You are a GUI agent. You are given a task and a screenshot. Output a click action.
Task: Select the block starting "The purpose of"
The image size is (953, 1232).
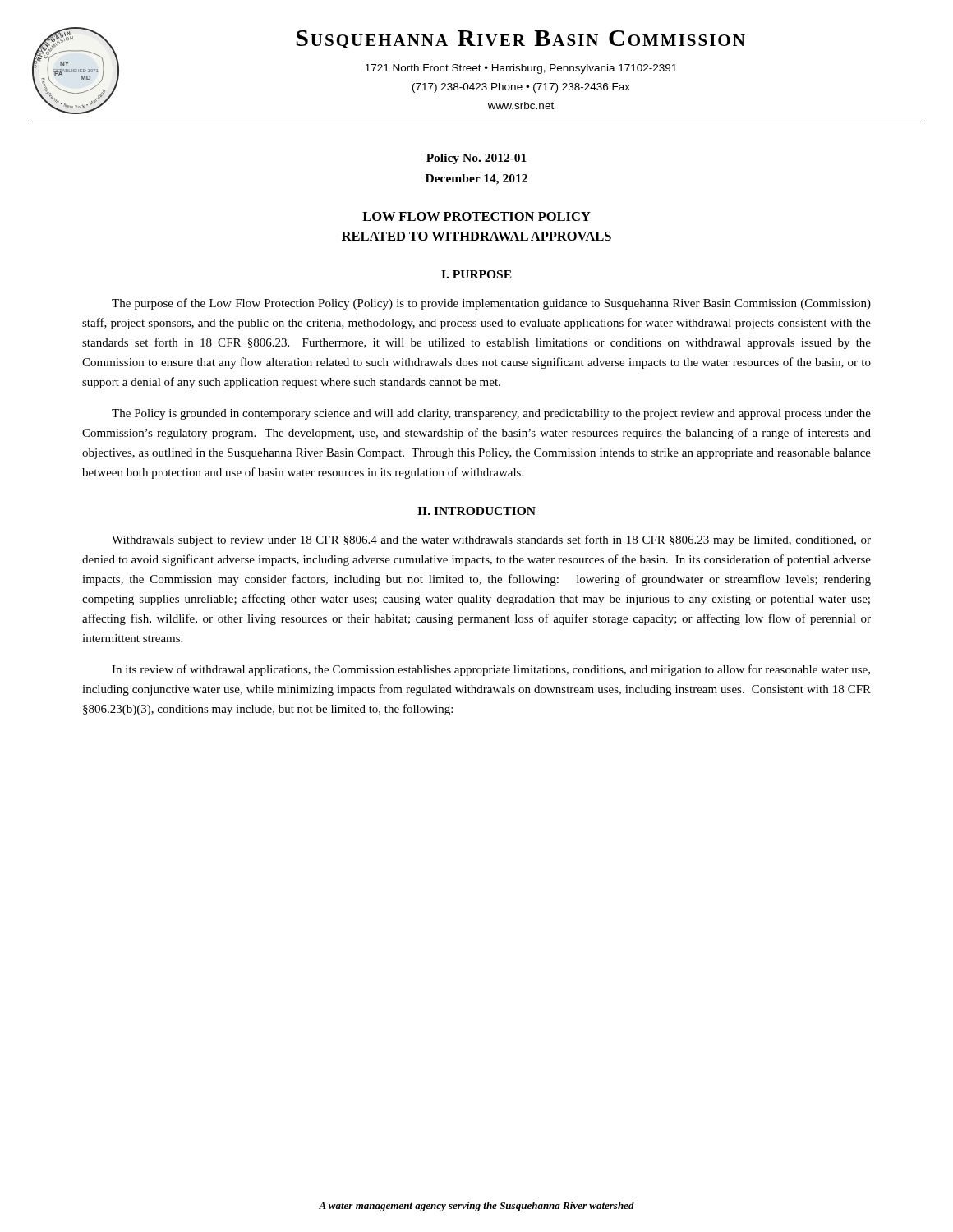click(476, 343)
